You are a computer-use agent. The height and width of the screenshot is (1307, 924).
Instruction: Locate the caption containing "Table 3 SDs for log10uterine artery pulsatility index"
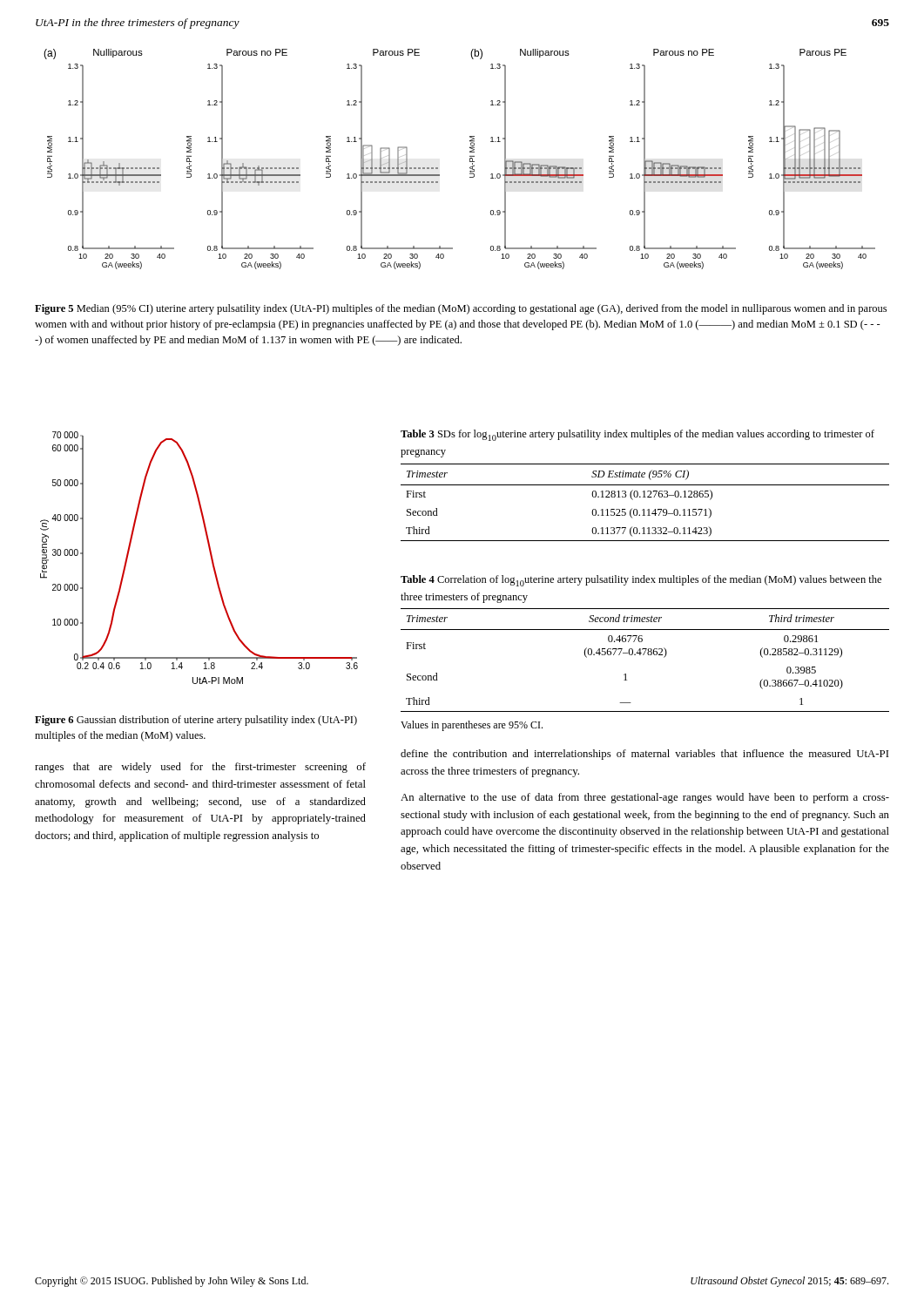click(x=637, y=443)
